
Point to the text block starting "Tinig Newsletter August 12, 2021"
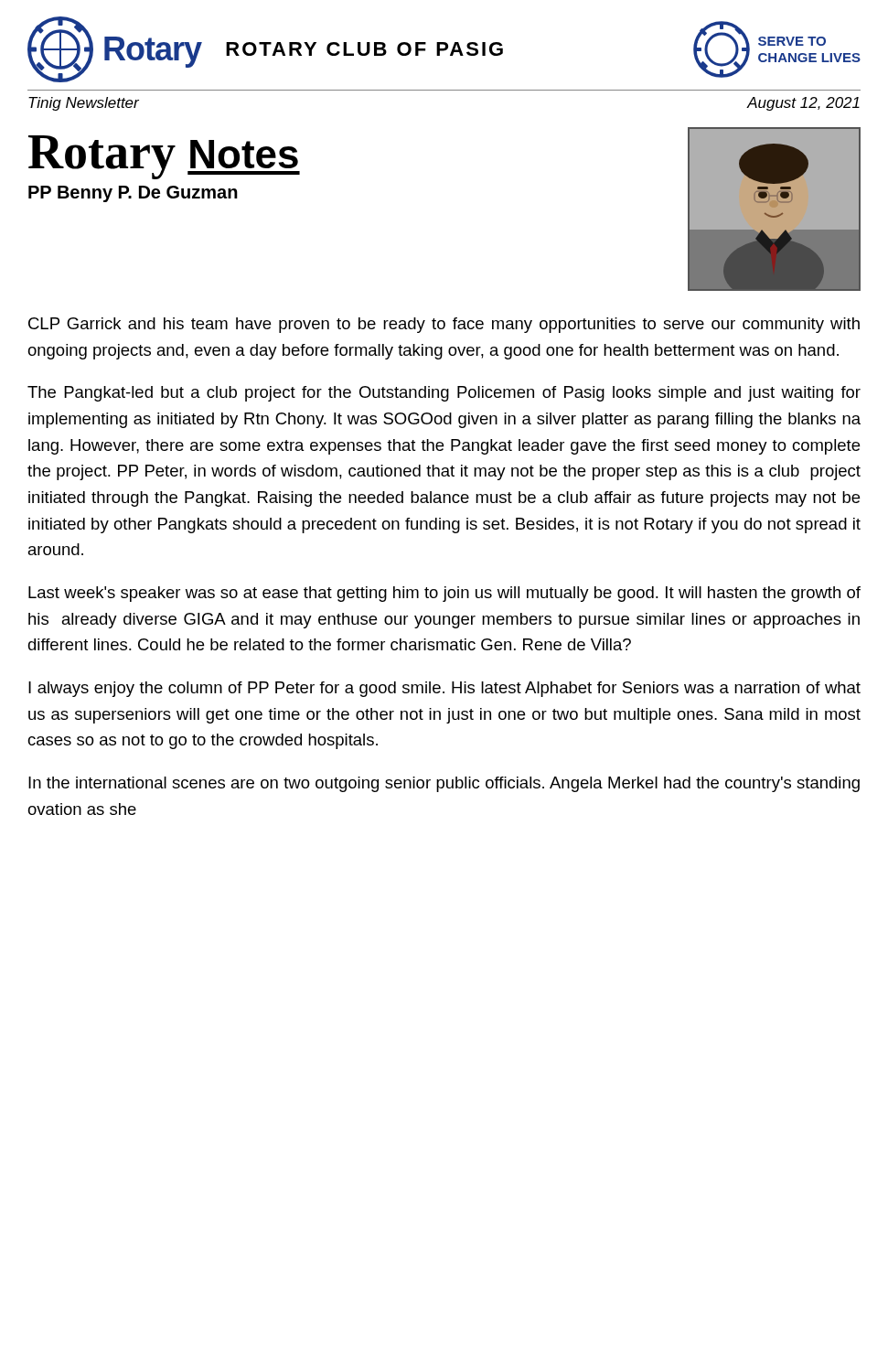pos(75,104)
